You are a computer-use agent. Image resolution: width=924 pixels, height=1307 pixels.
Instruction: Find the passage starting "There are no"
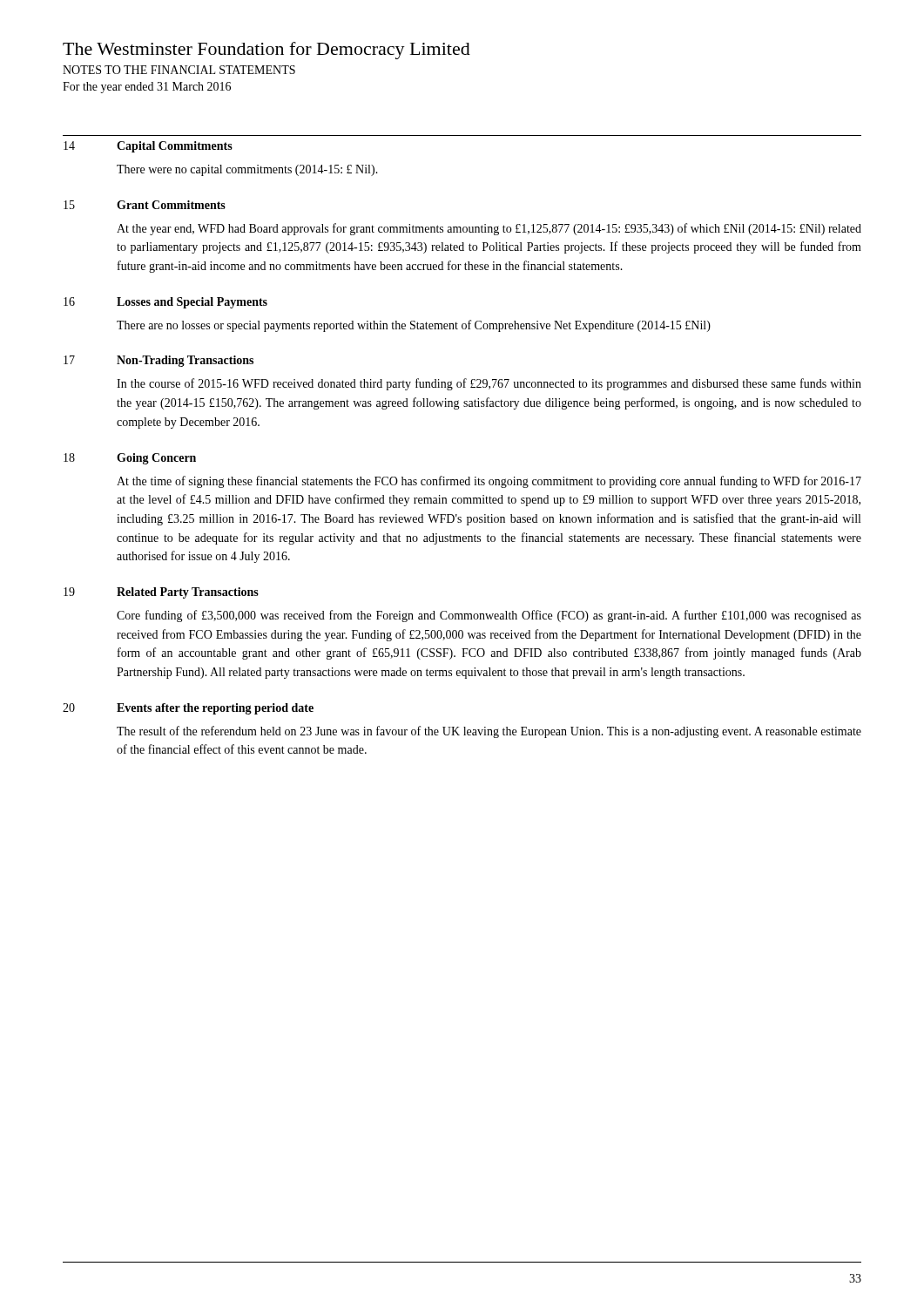coord(414,325)
